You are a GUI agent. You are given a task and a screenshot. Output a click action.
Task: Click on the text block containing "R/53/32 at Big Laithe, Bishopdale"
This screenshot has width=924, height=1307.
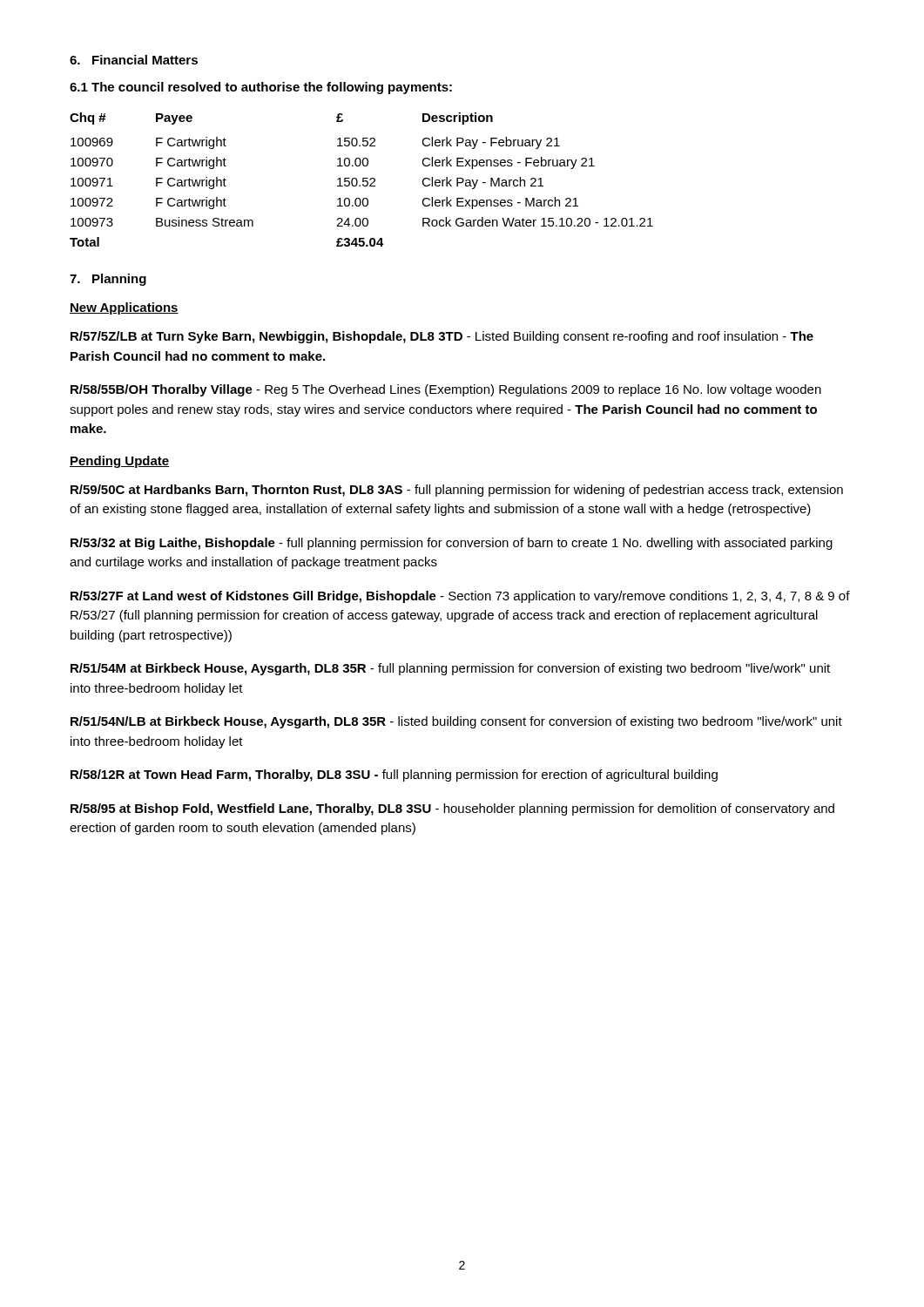(x=451, y=552)
